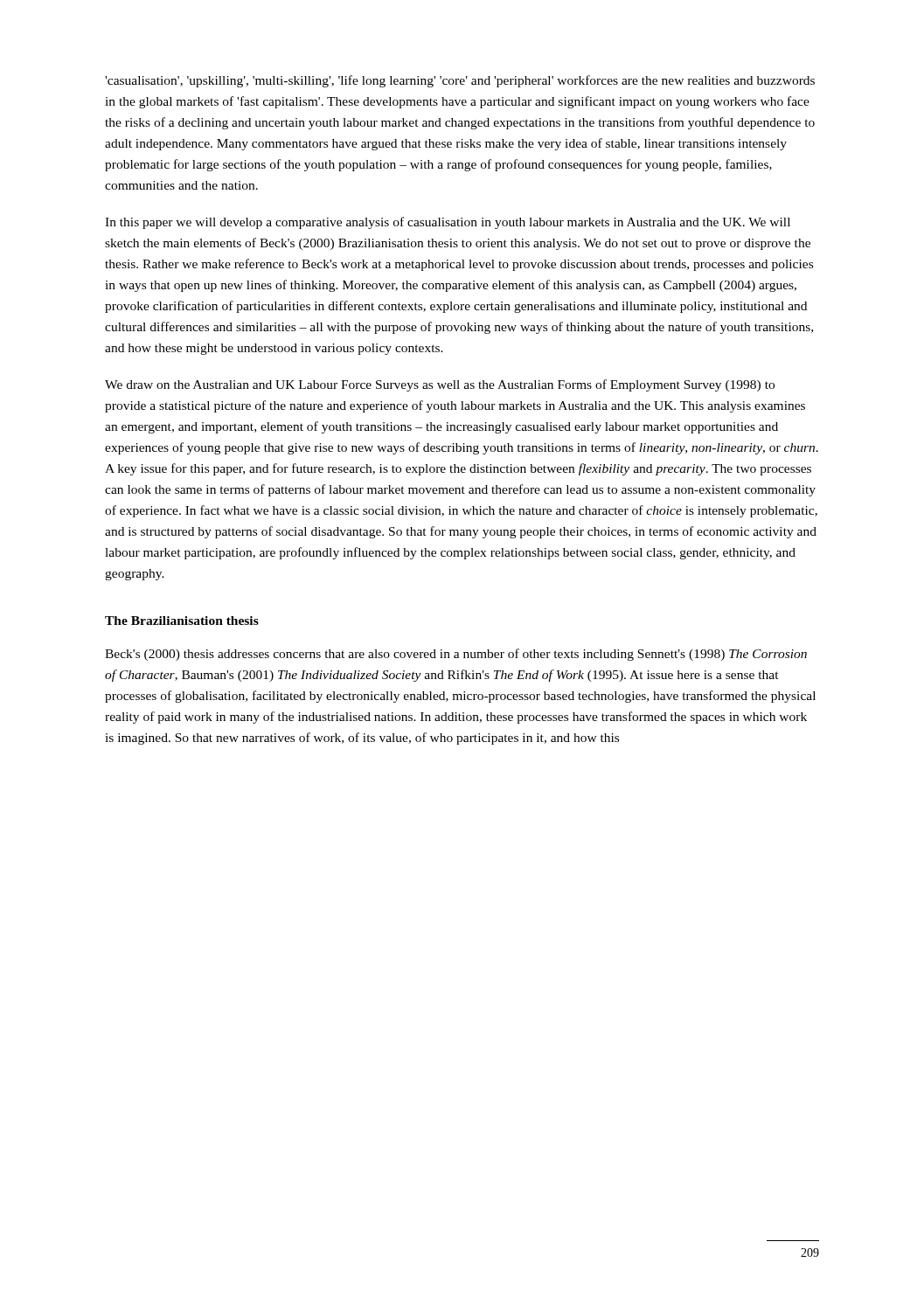Screen dimensions: 1311x924
Task: Navigate to the text block starting "Beck's (2000) thesis addresses"
Action: pyautogui.click(x=460, y=696)
